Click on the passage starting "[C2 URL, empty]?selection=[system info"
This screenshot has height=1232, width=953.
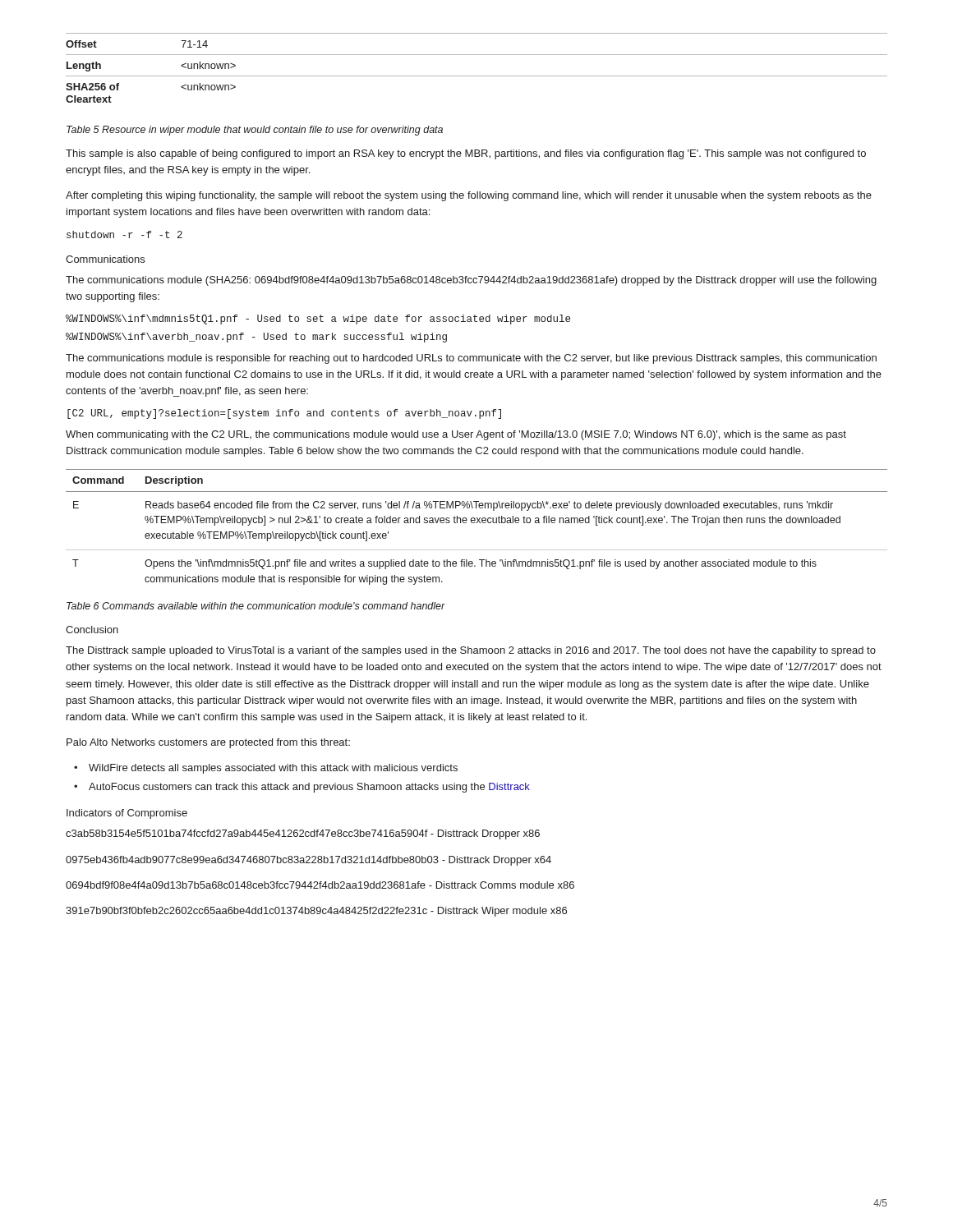click(285, 414)
